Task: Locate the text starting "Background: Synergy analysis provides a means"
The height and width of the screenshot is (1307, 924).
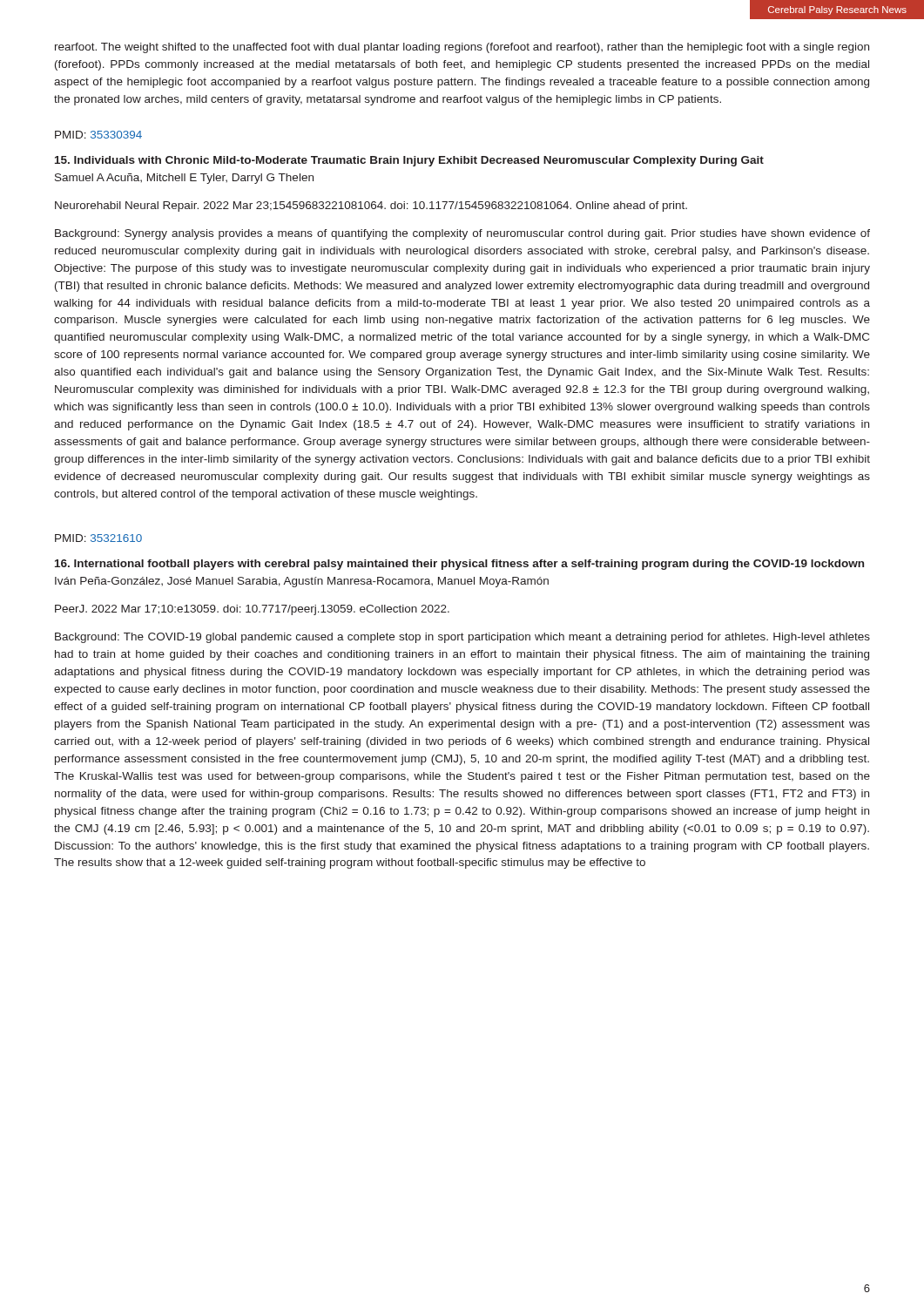Action: 462,363
